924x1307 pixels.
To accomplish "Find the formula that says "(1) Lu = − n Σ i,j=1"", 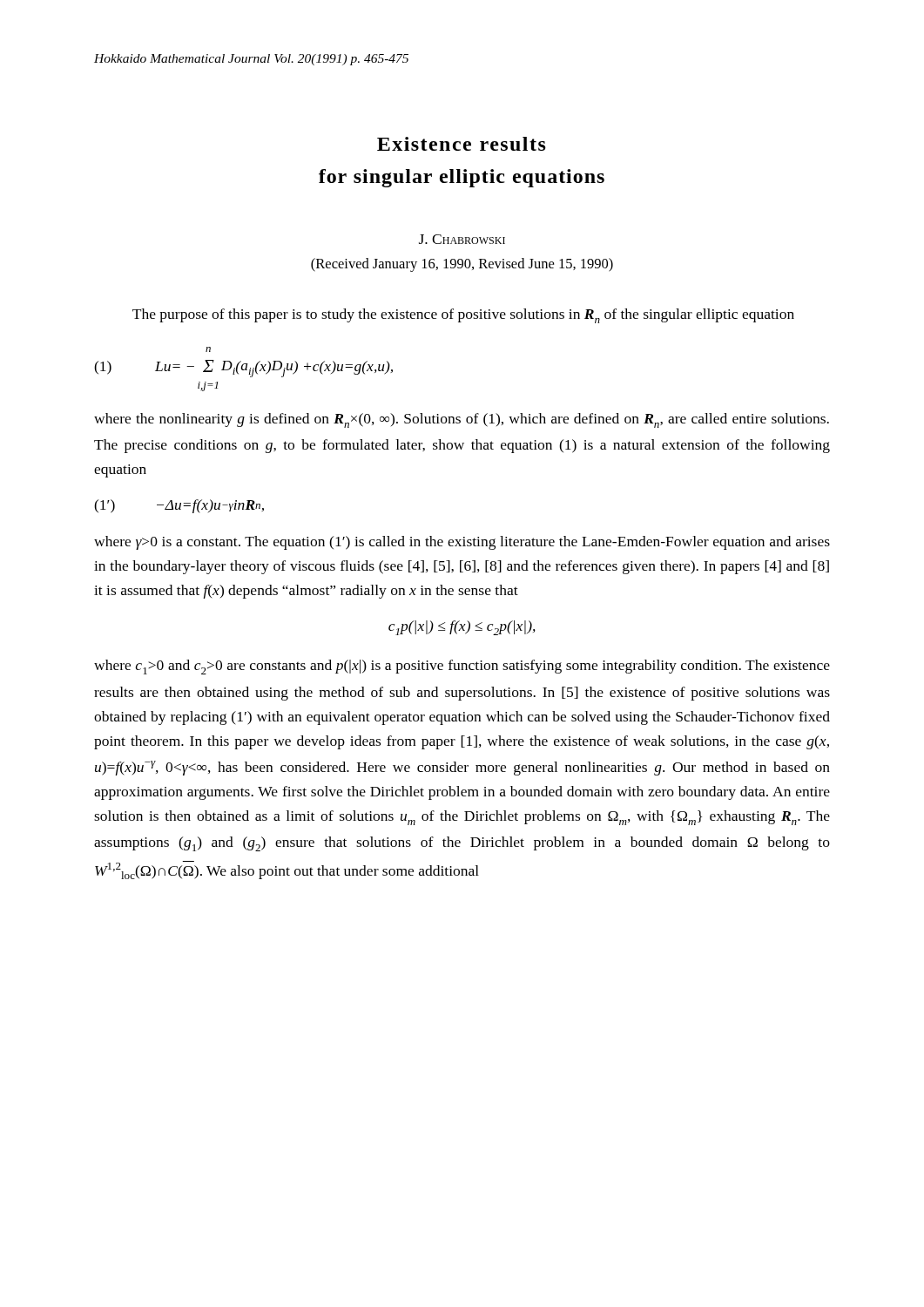I will tap(208, 349).
